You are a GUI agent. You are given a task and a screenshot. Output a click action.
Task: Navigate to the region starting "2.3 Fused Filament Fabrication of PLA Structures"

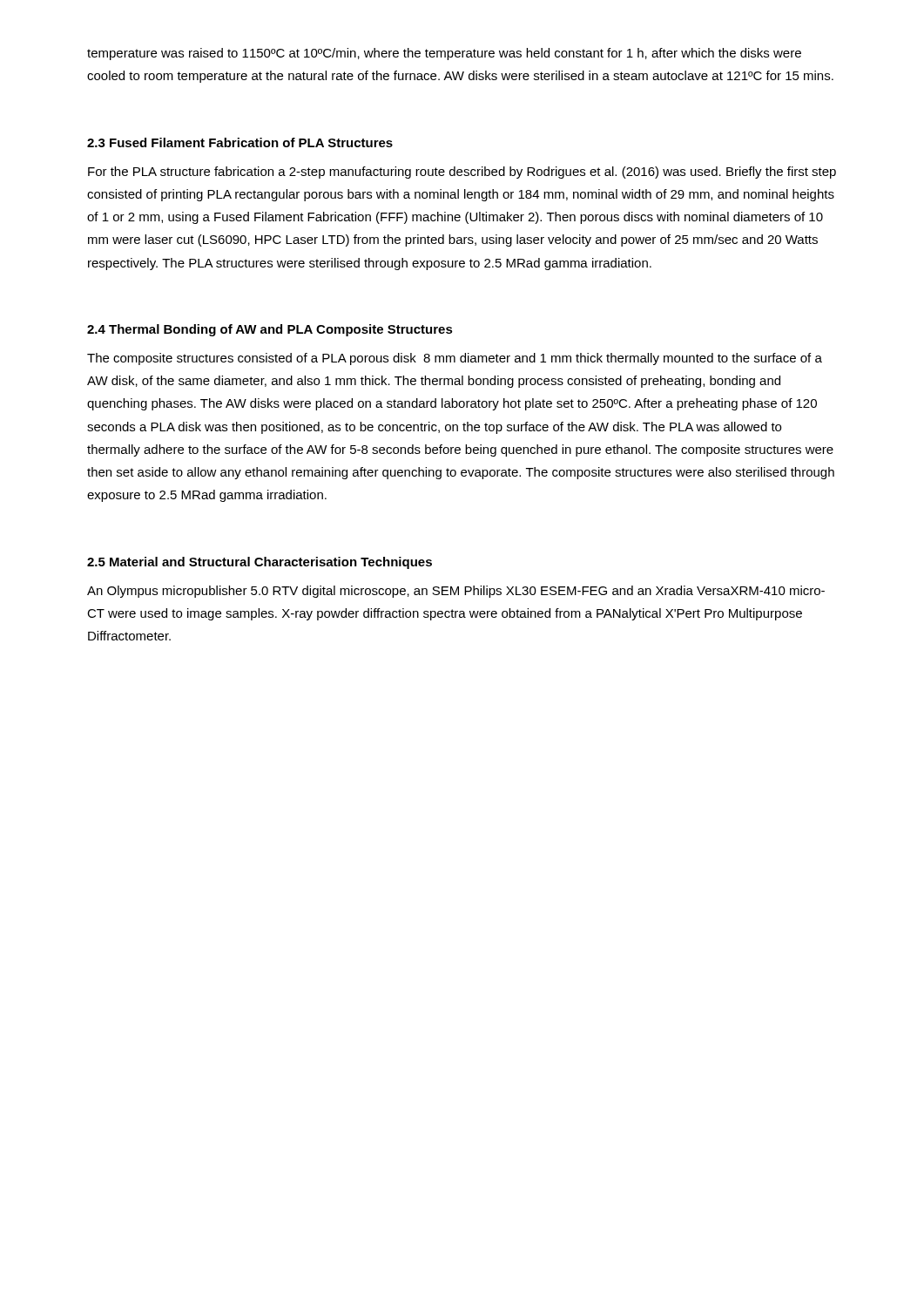click(240, 142)
